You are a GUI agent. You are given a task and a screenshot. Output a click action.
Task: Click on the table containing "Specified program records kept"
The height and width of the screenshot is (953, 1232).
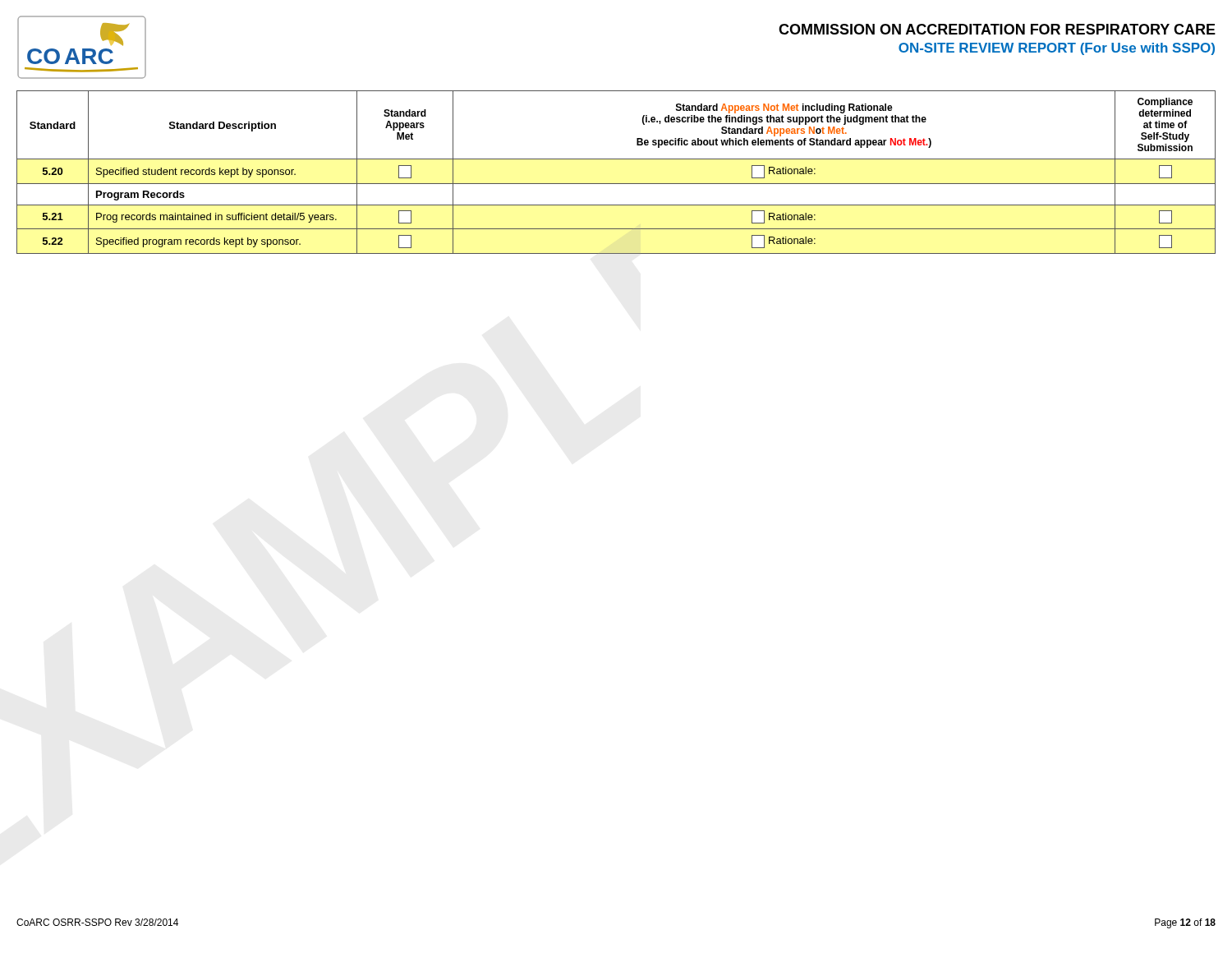[x=616, y=172]
